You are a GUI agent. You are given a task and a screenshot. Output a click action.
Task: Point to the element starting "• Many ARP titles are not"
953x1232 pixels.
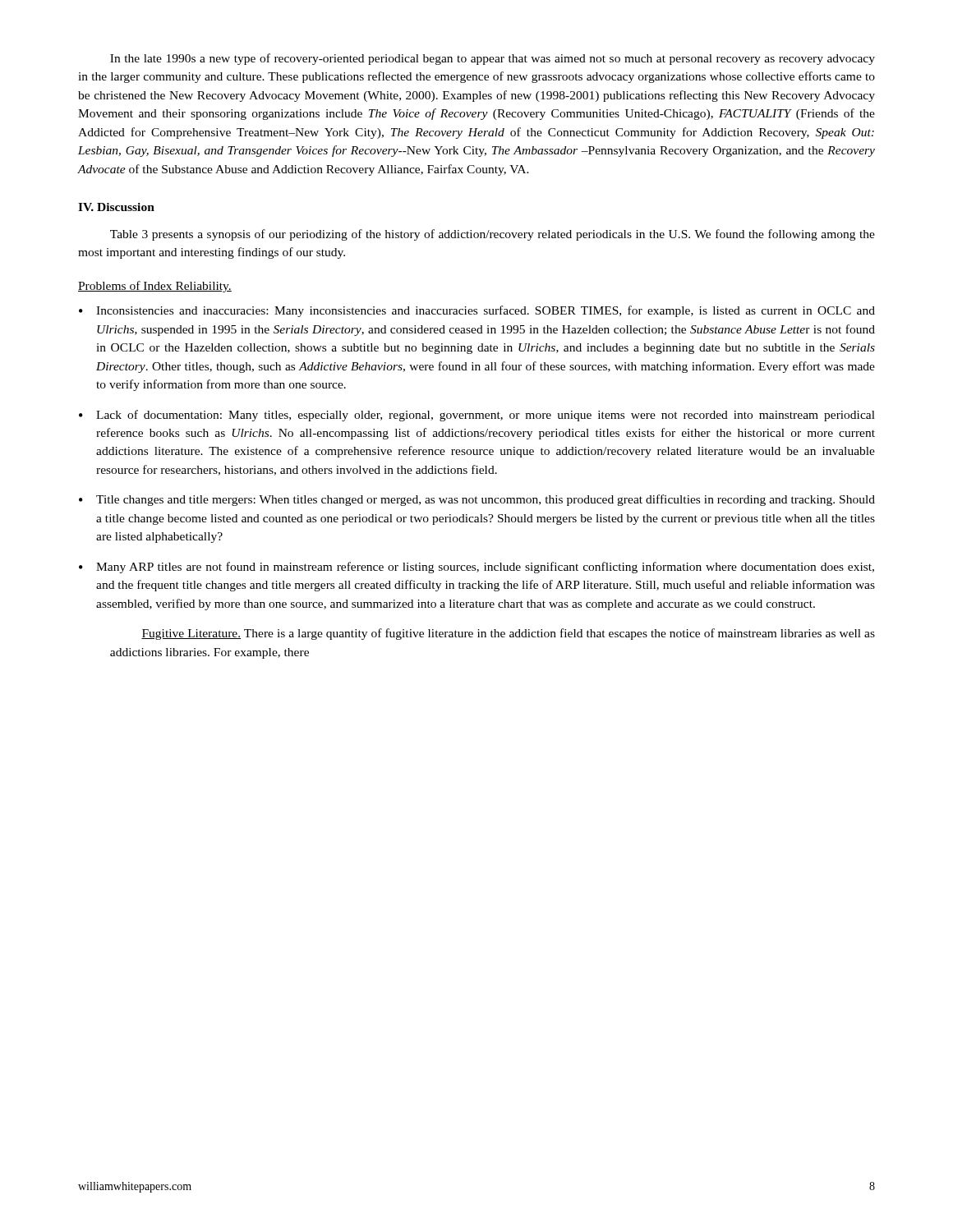point(476,585)
